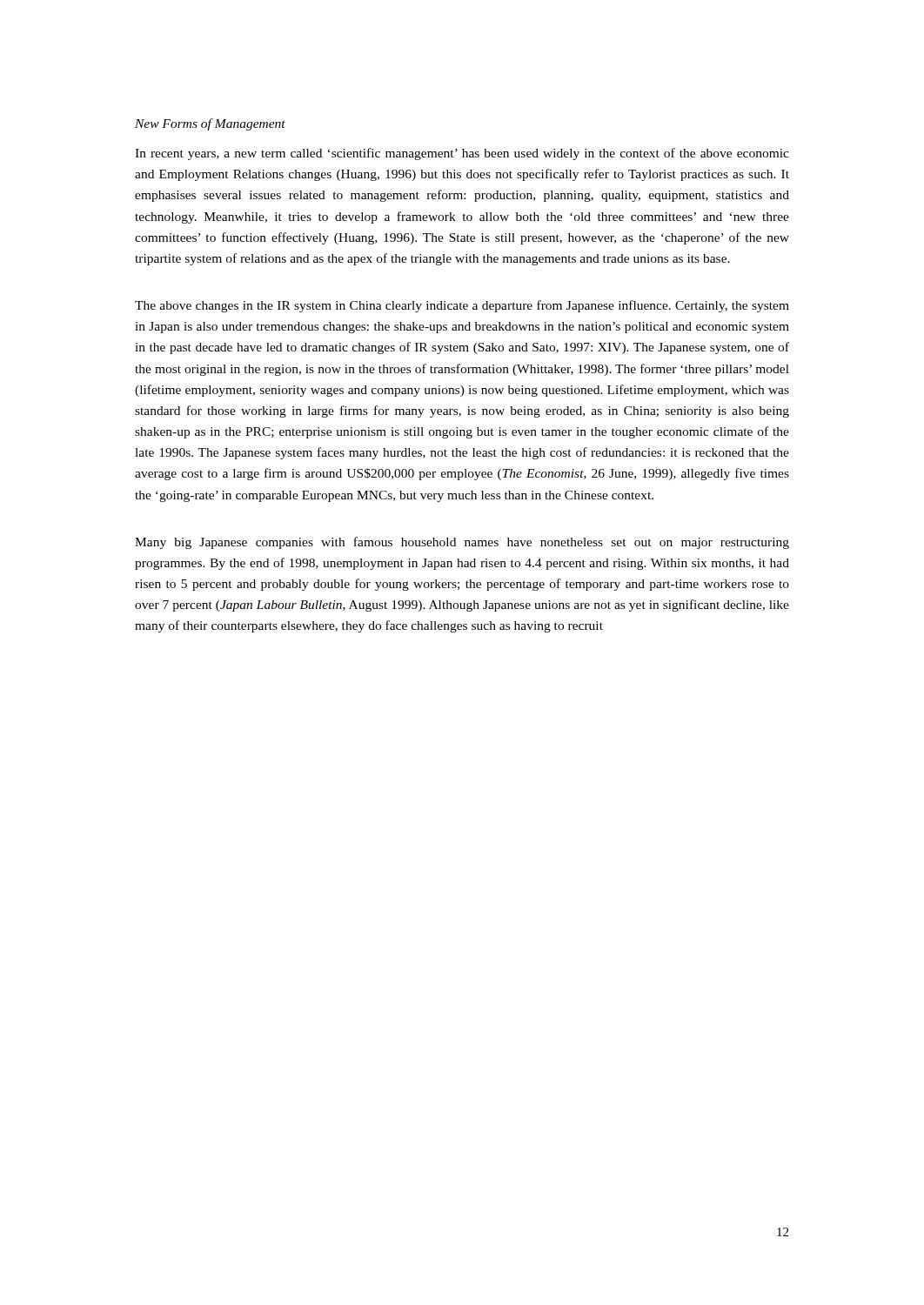The image size is (924, 1305).
Task: Point to the block beginning "In recent years, a"
Action: click(x=462, y=205)
